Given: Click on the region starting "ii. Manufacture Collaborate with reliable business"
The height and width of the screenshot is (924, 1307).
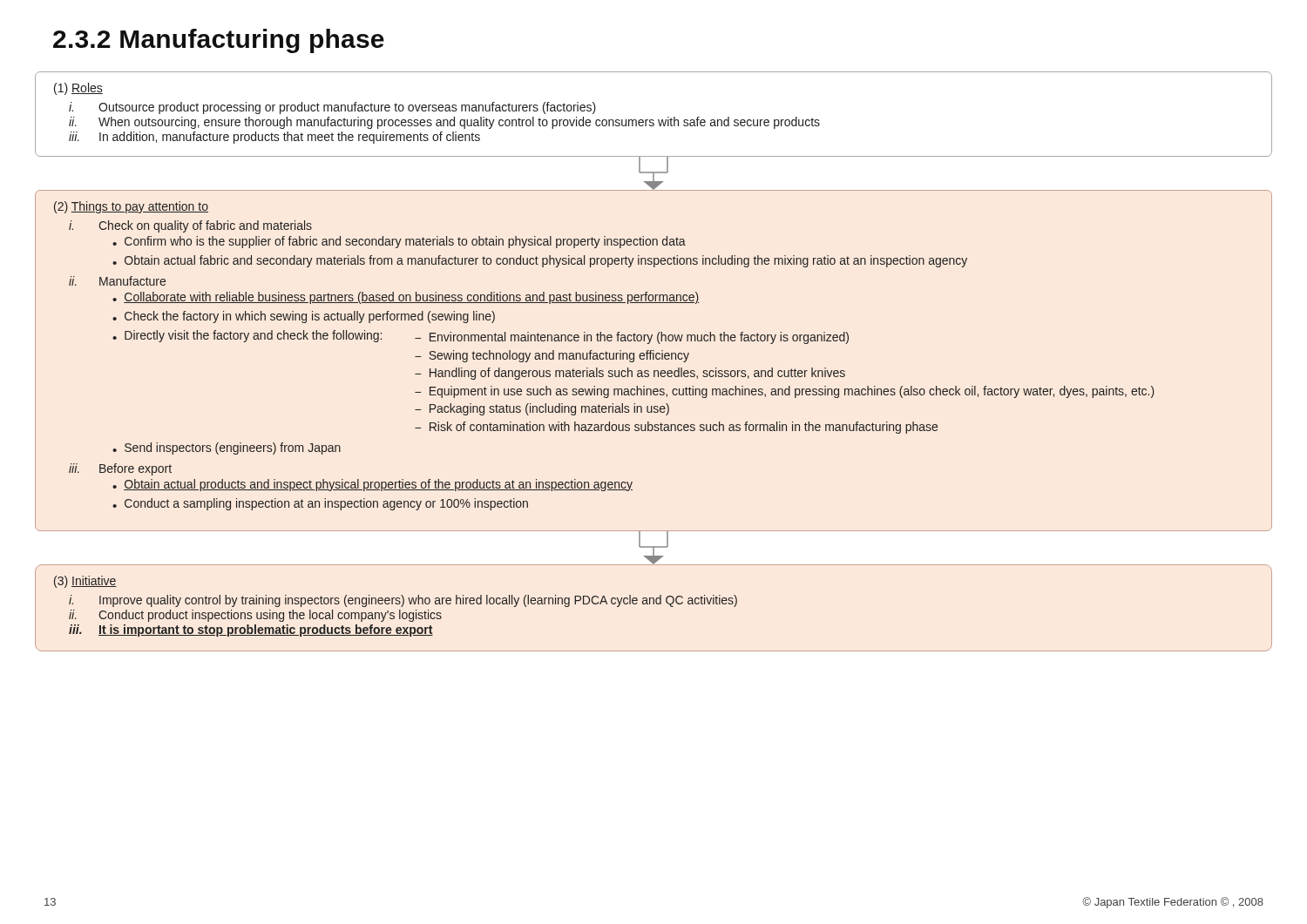Looking at the screenshot, I should [612, 367].
